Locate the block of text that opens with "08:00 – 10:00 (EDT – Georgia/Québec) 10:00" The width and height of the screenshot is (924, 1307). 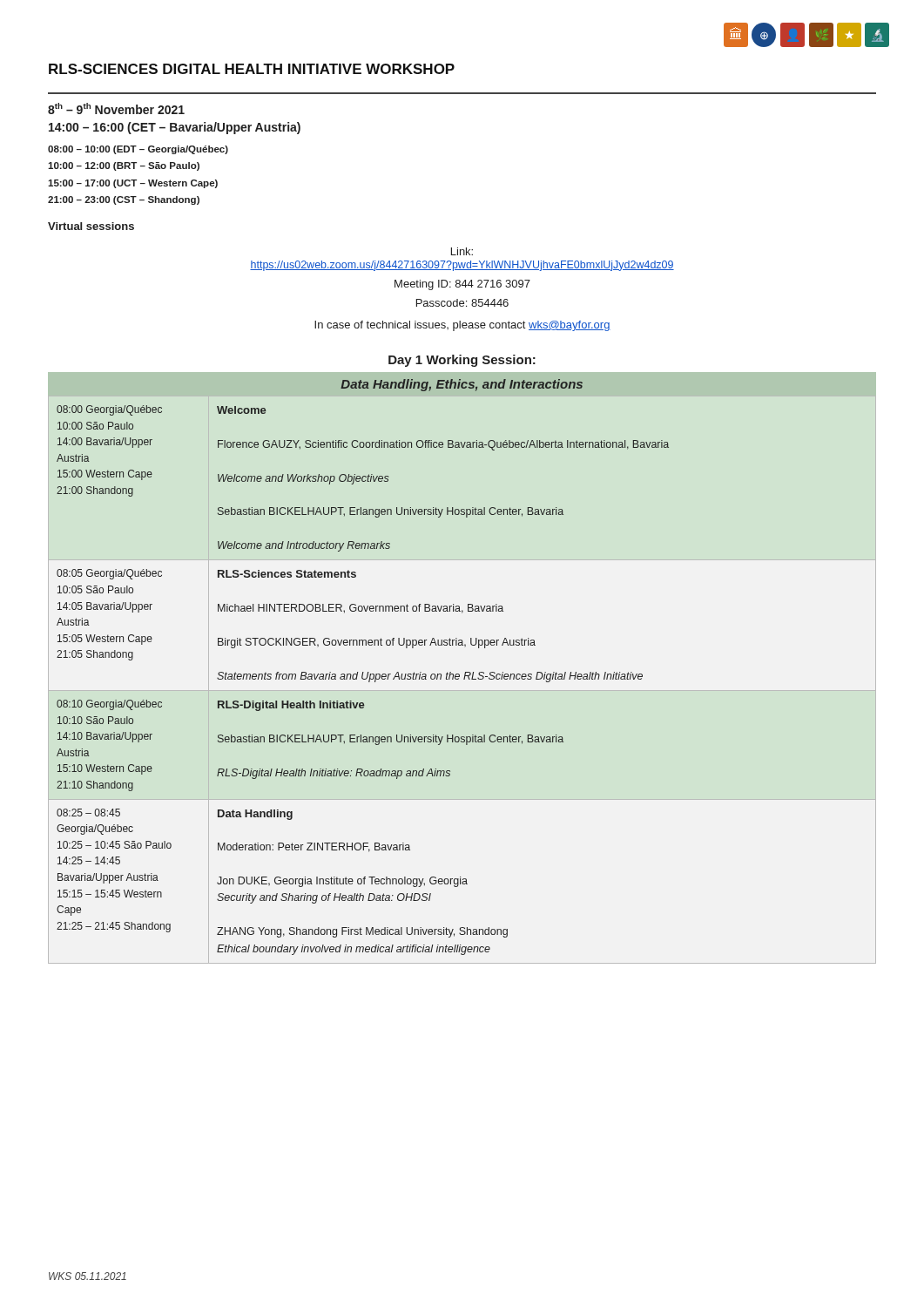[x=138, y=174]
